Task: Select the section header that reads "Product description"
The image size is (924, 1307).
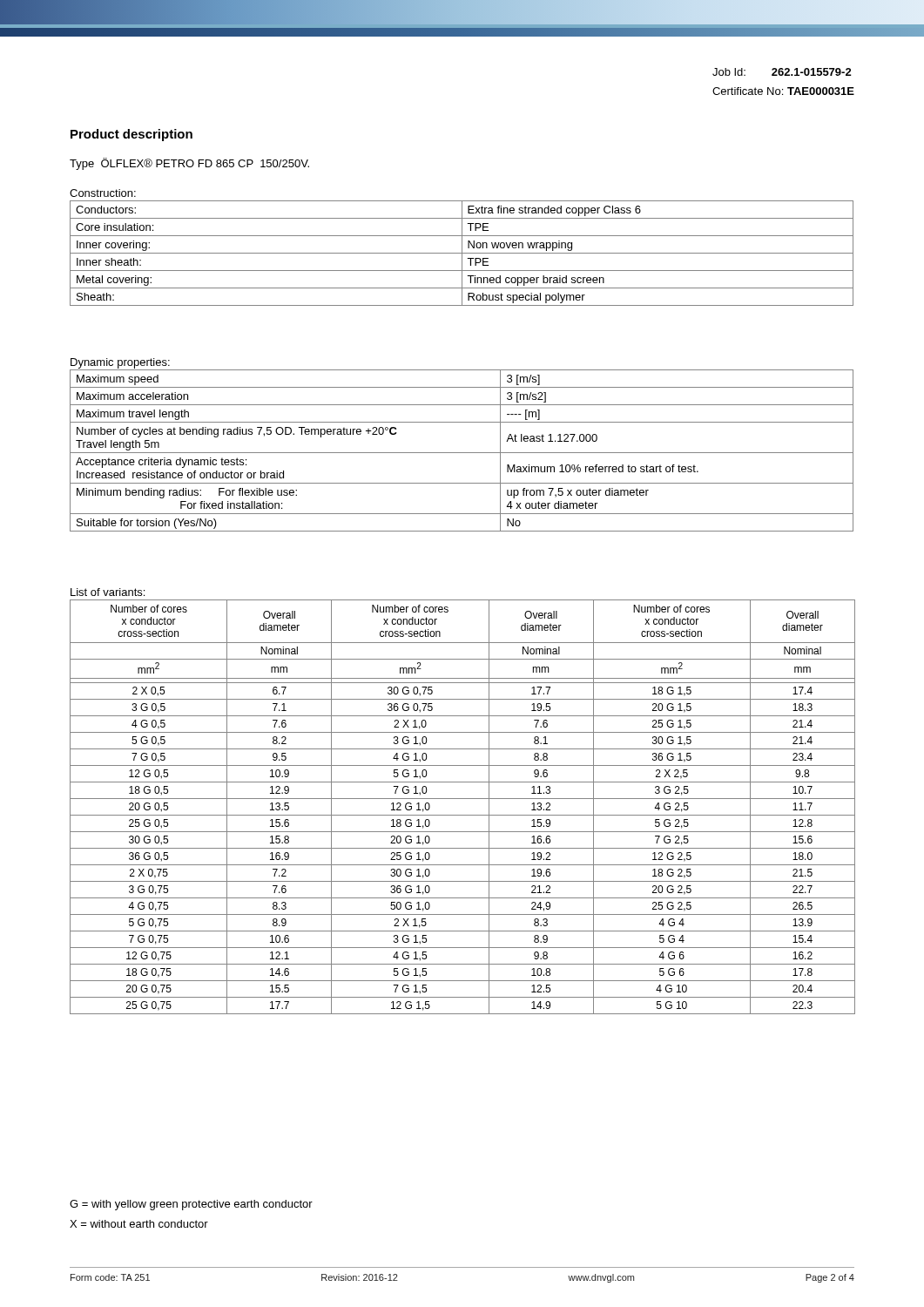Action: coord(131,134)
